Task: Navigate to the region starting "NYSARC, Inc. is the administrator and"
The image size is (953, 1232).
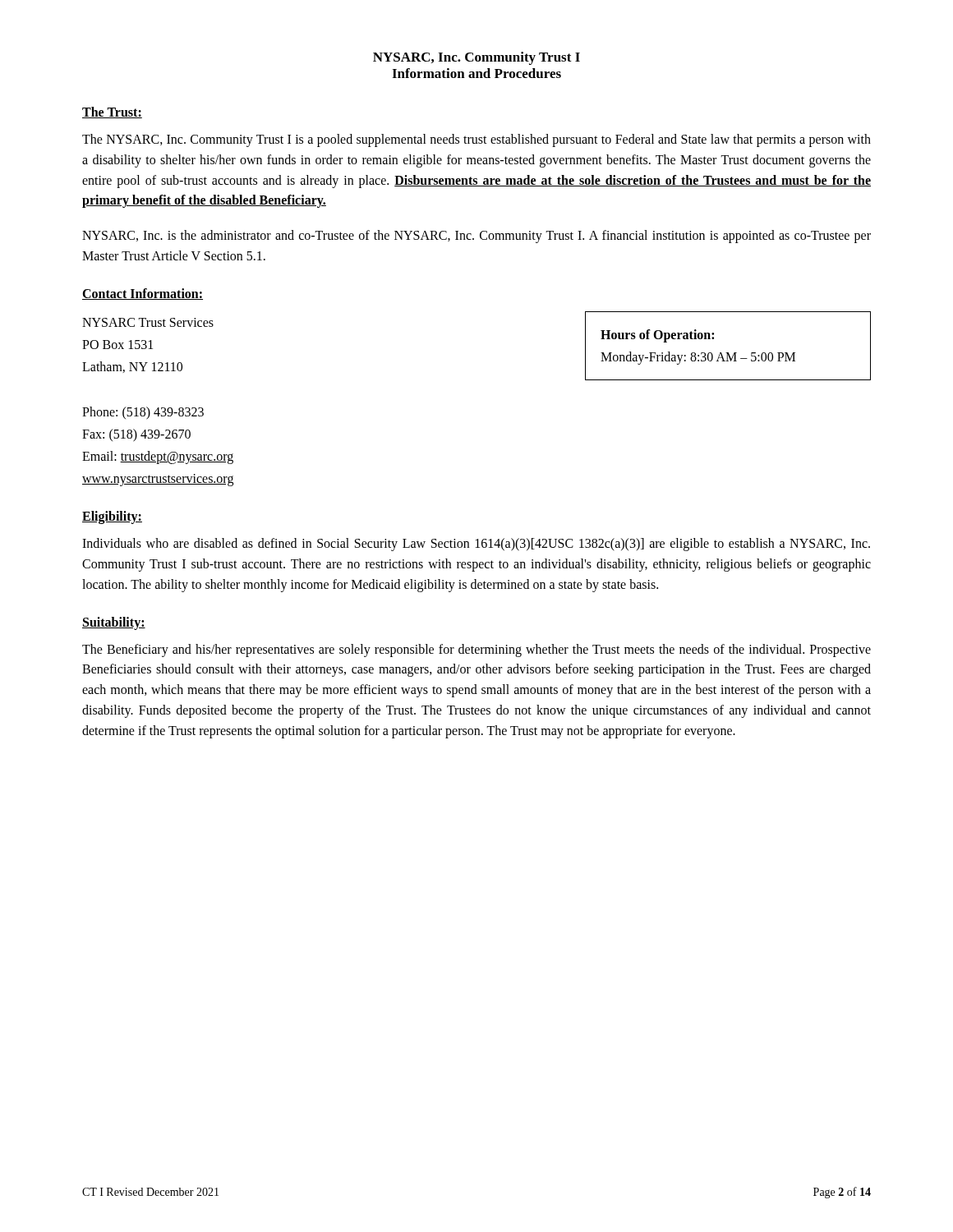Action: pos(476,246)
